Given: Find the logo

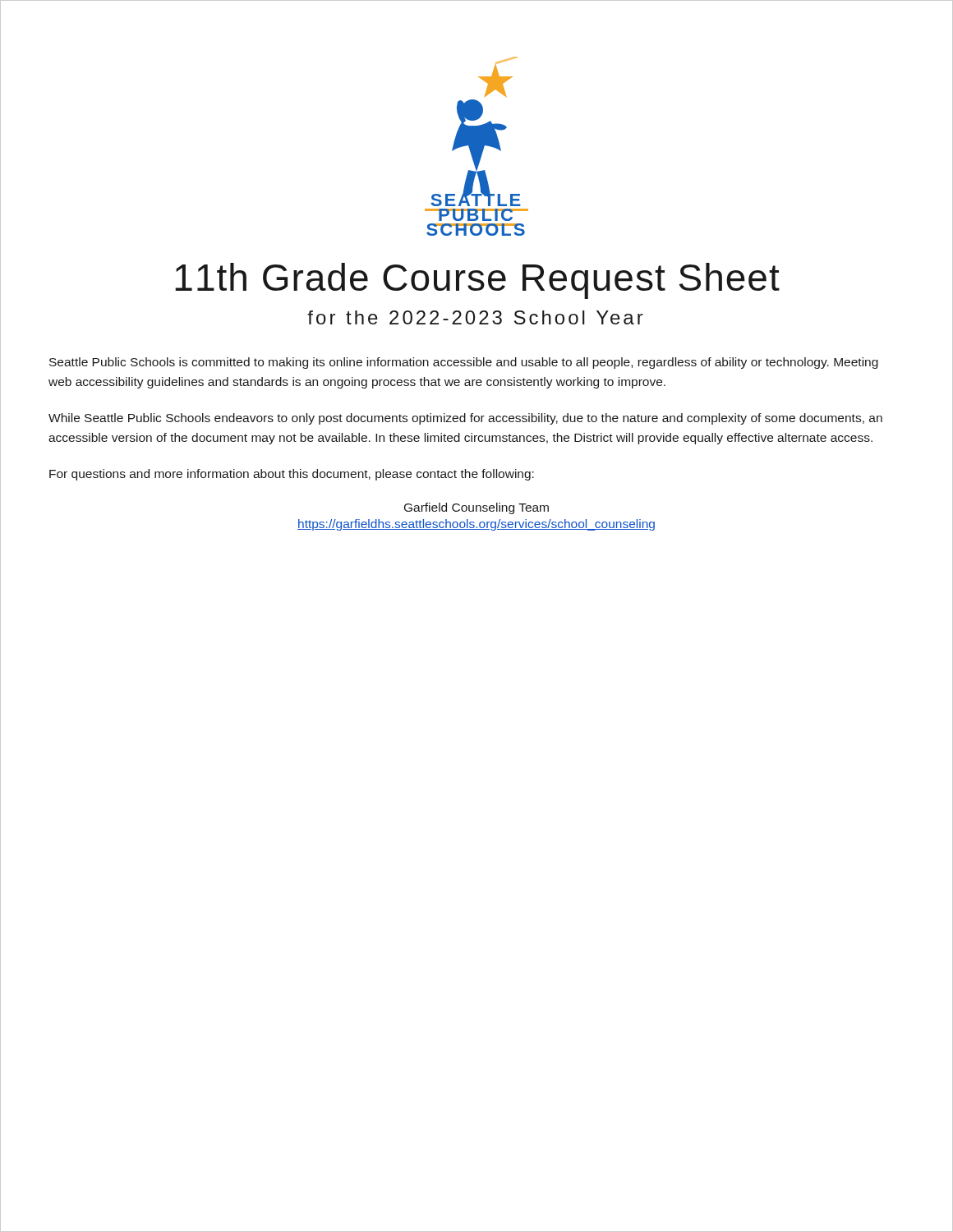Looking at the screenshot, I should click(476, 149).
